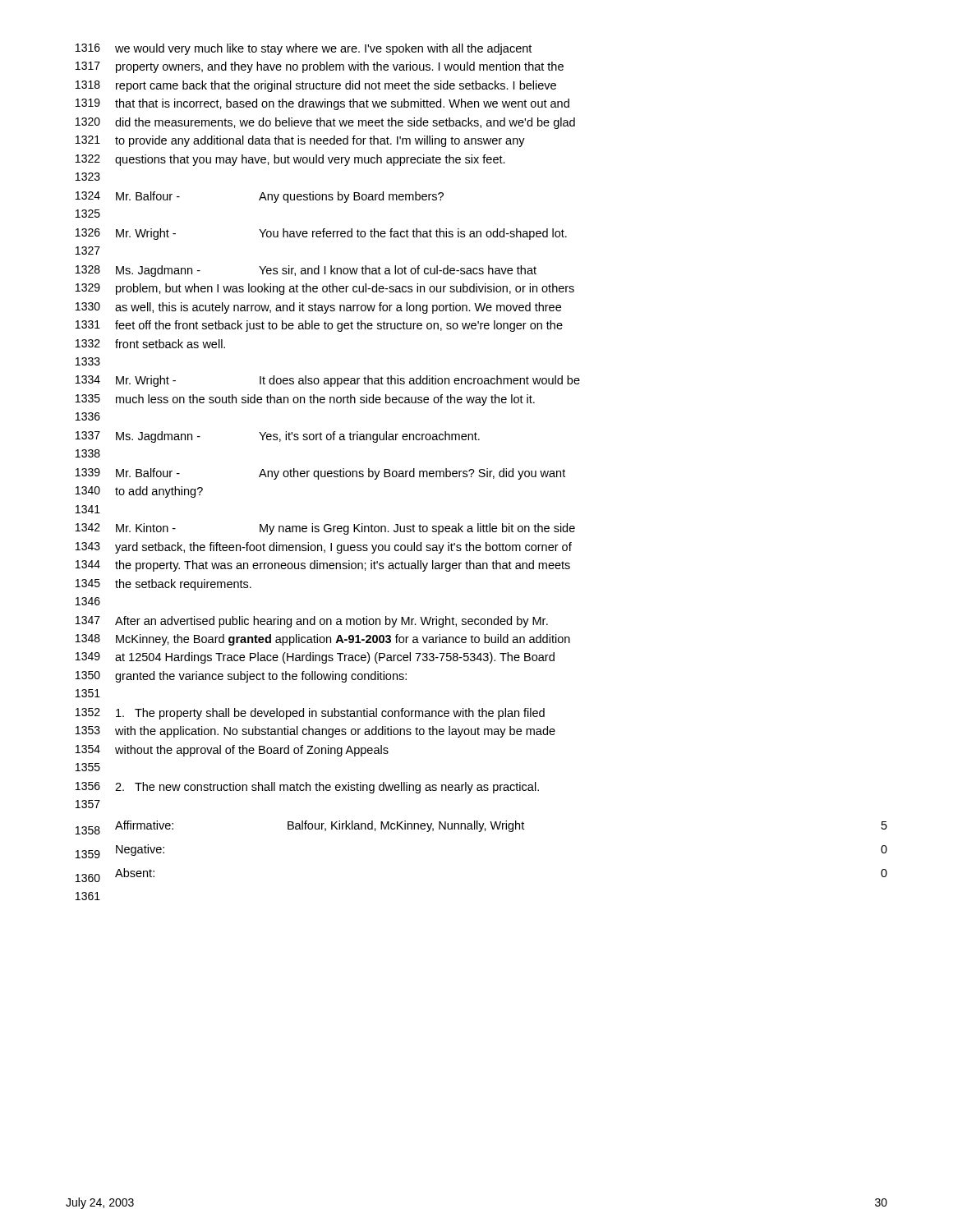Select the passage starting "1337 Ms. Jagdmann - Yes, it's"
Image resolution: width=953 pixels, height=1232 pixels.
pyautogui.click(x=476, y=436)
